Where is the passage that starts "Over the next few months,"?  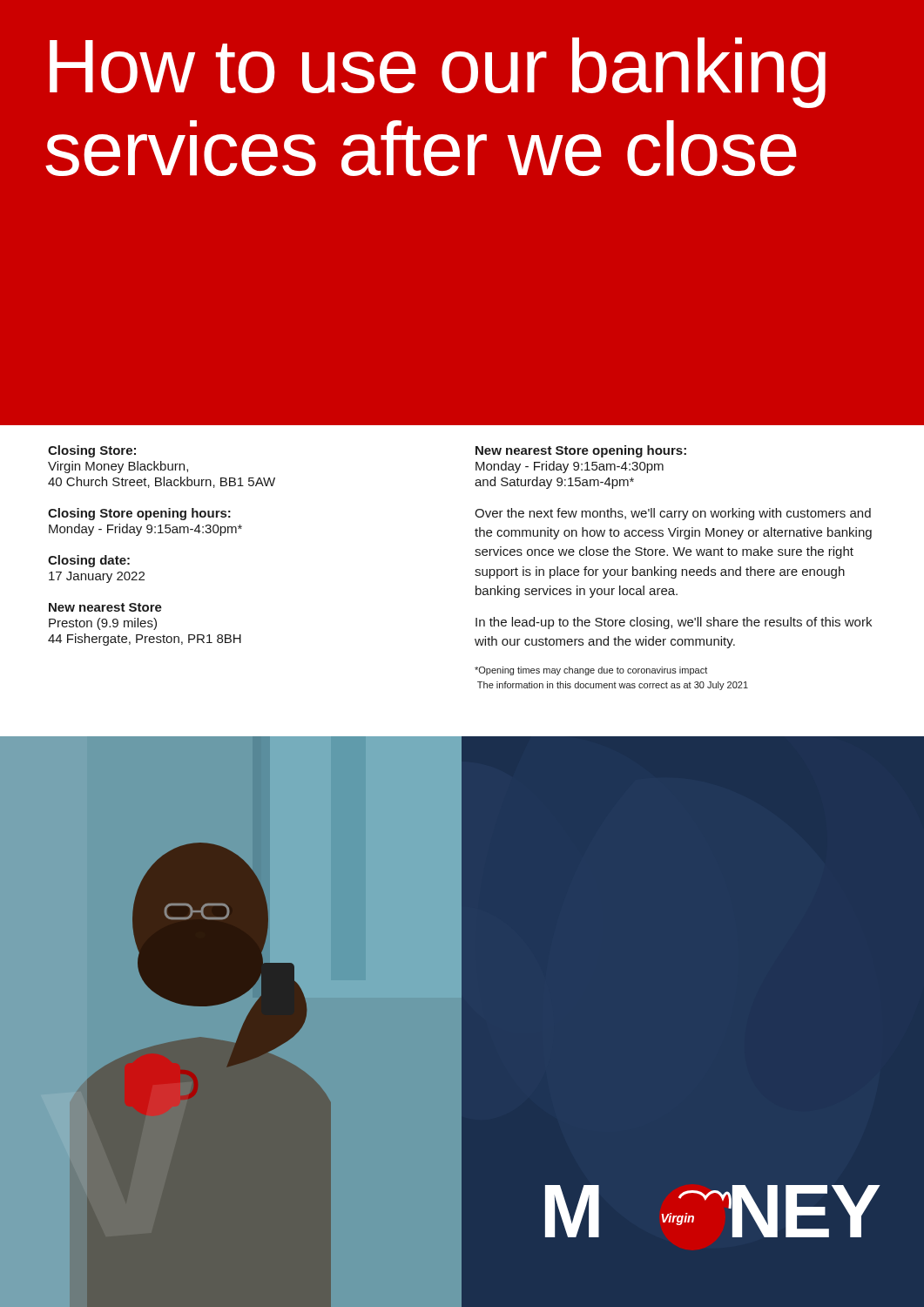pos(674,551)
